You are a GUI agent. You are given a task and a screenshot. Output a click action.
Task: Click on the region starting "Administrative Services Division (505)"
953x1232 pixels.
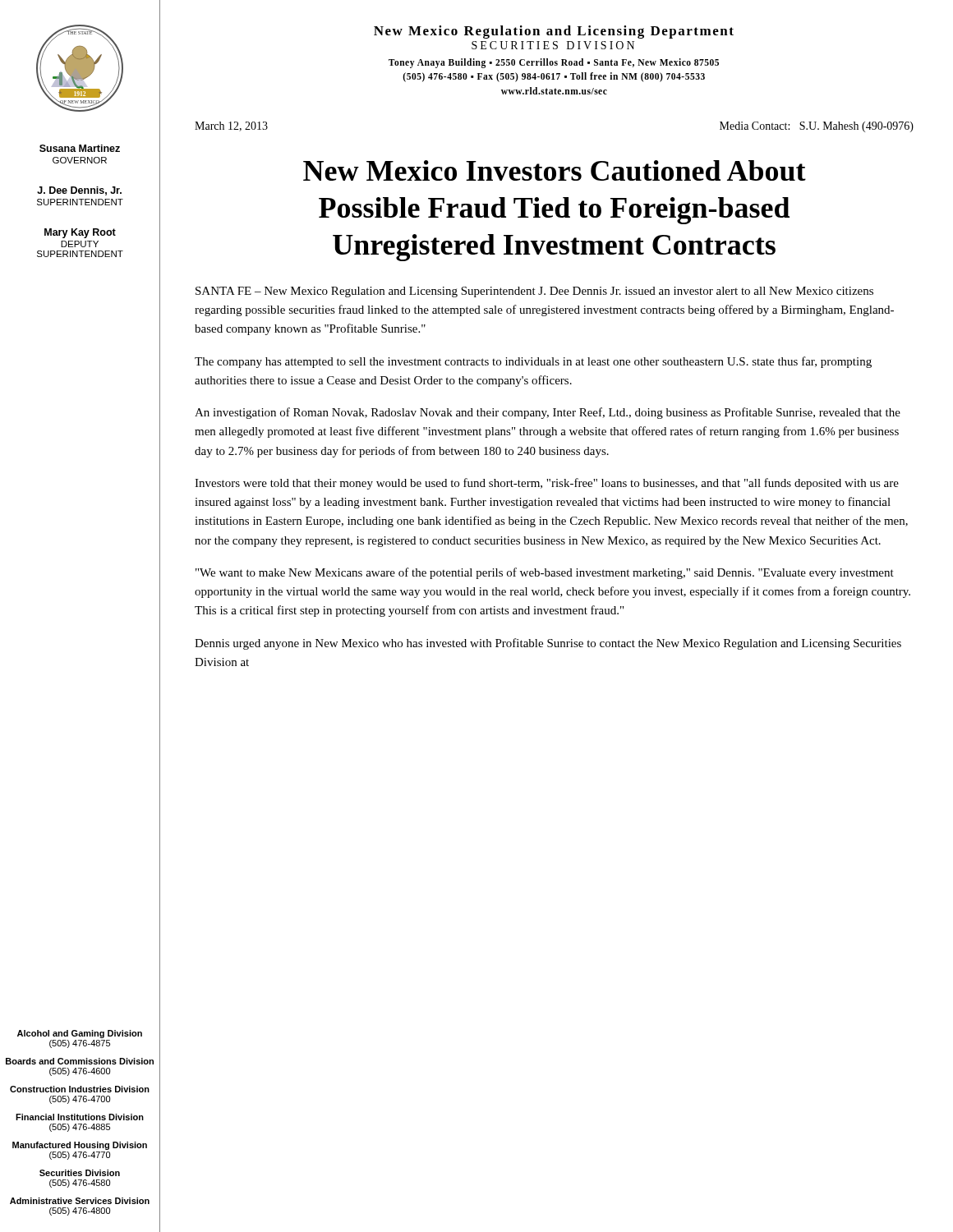(x=80, y=1206)
